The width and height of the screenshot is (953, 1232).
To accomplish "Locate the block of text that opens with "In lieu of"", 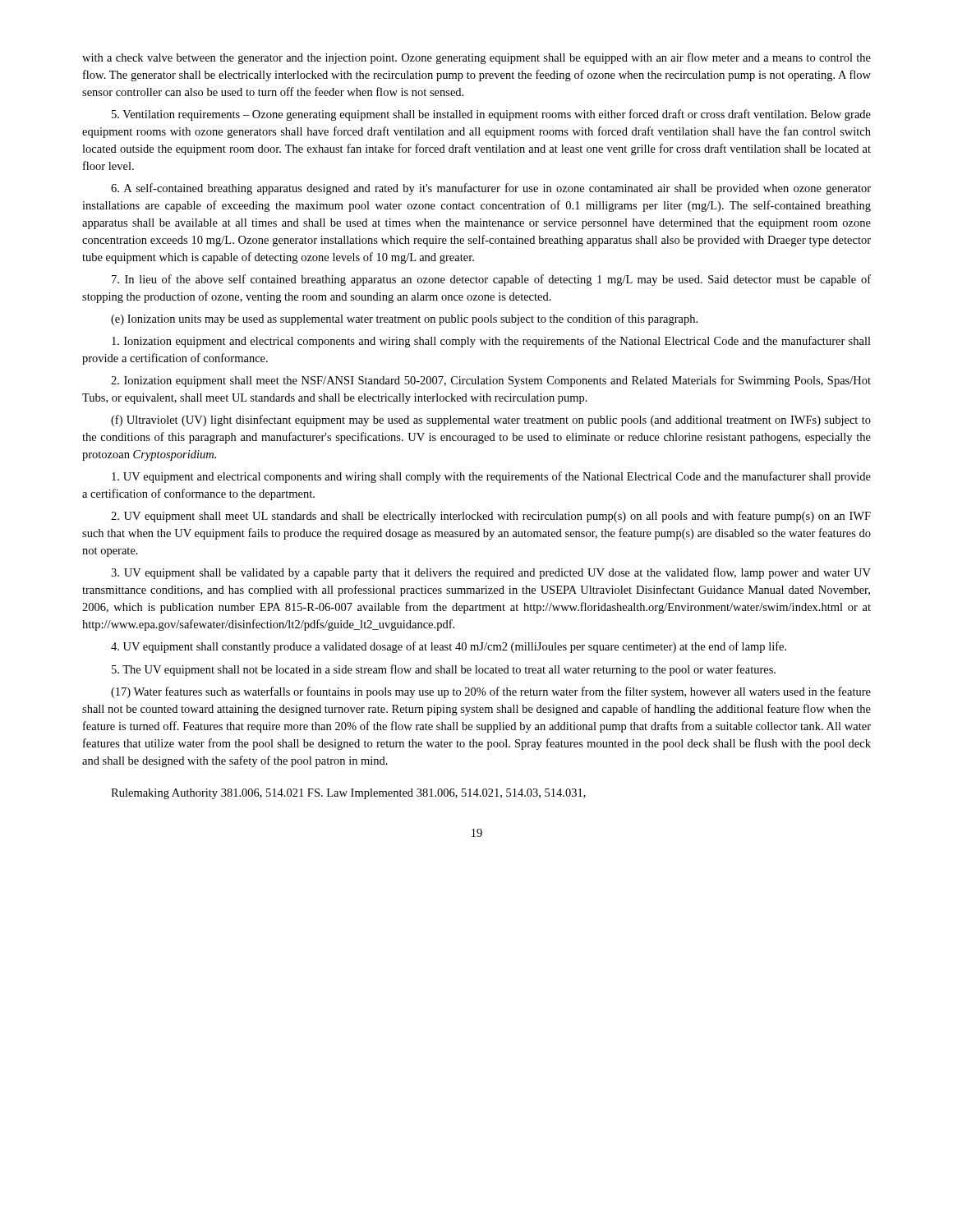I will [x=476, y=288].
